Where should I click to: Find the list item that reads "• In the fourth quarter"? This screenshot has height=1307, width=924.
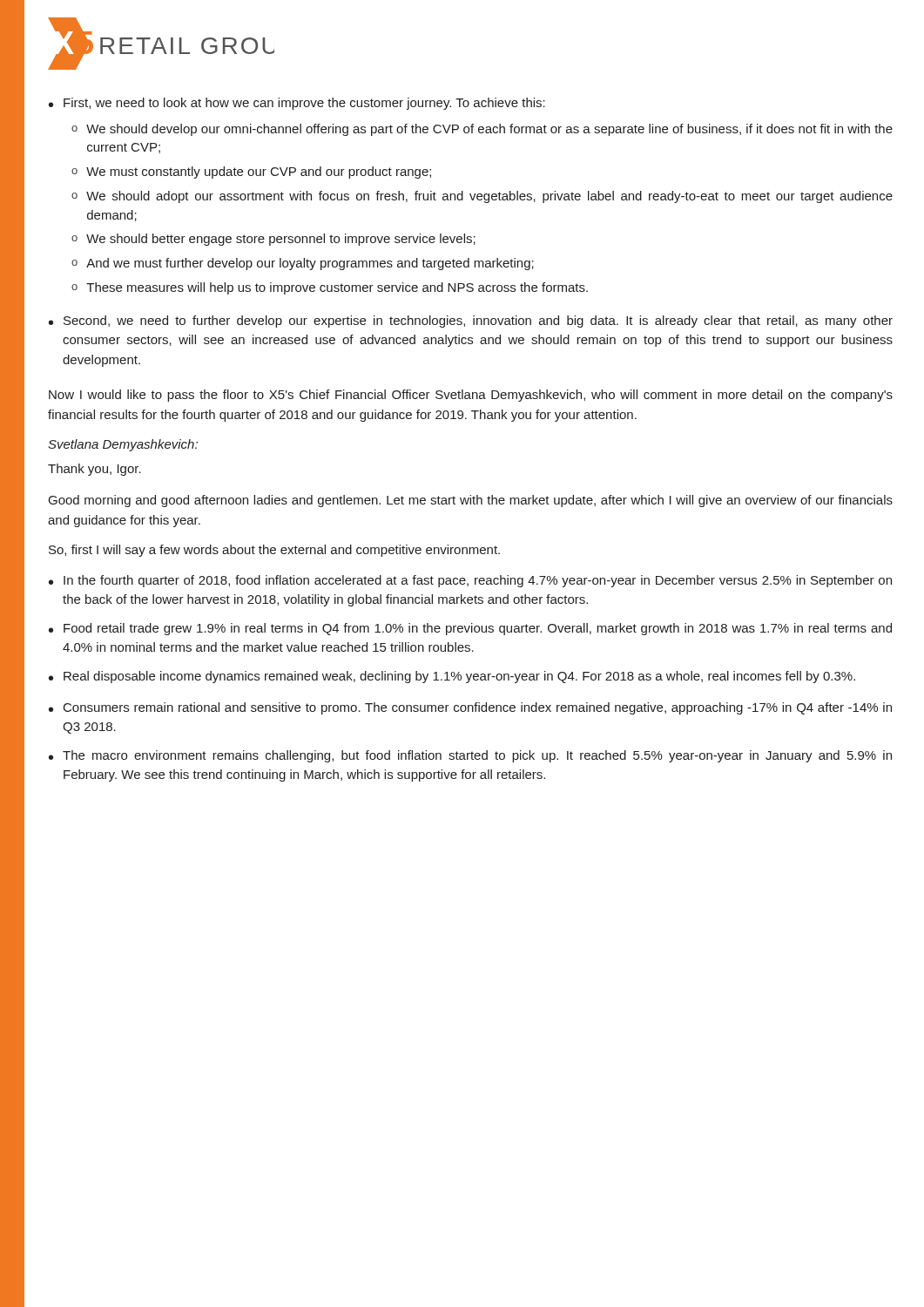470,590
